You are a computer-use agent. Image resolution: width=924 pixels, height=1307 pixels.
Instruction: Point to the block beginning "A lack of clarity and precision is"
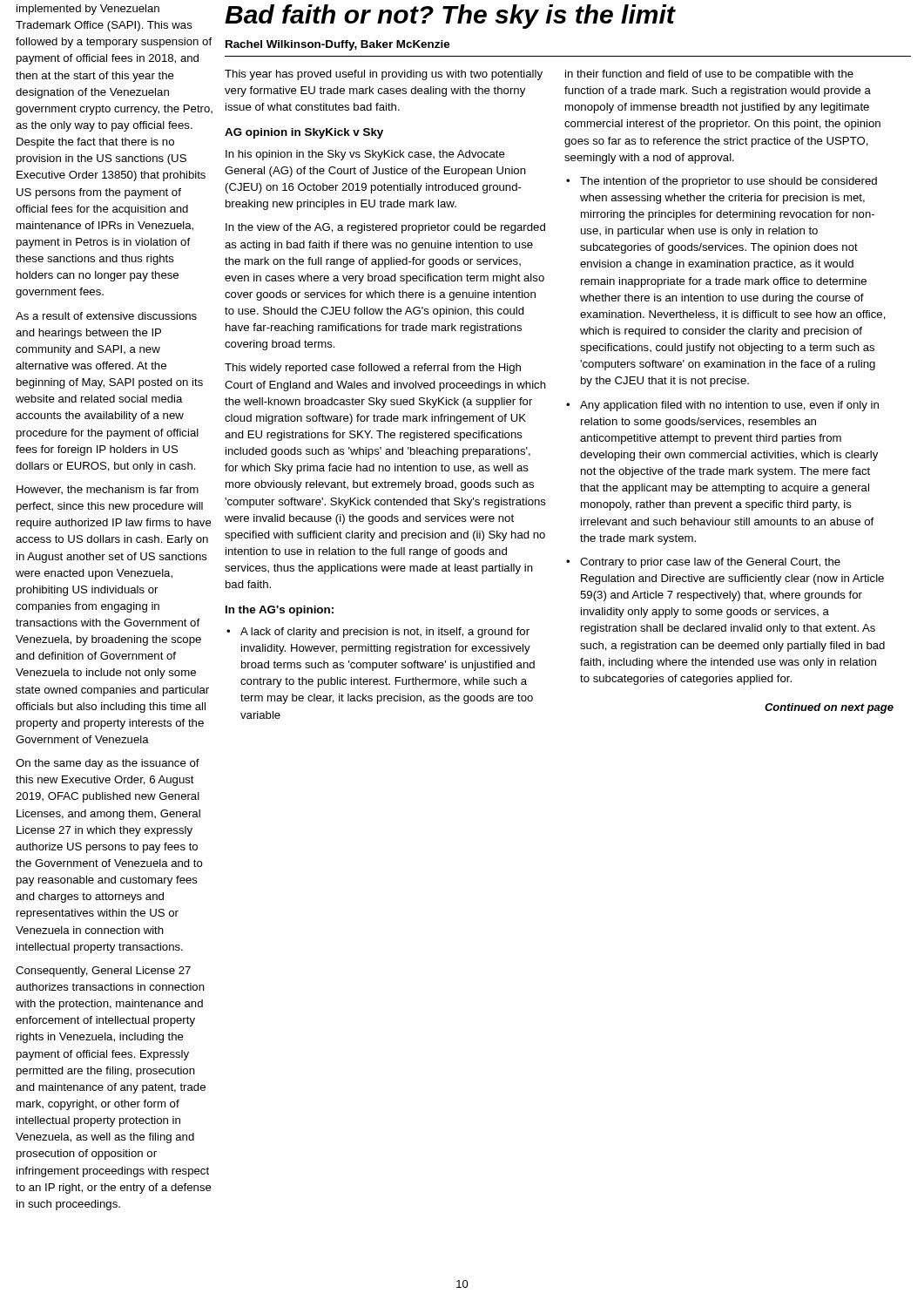(x=388, y=673)
